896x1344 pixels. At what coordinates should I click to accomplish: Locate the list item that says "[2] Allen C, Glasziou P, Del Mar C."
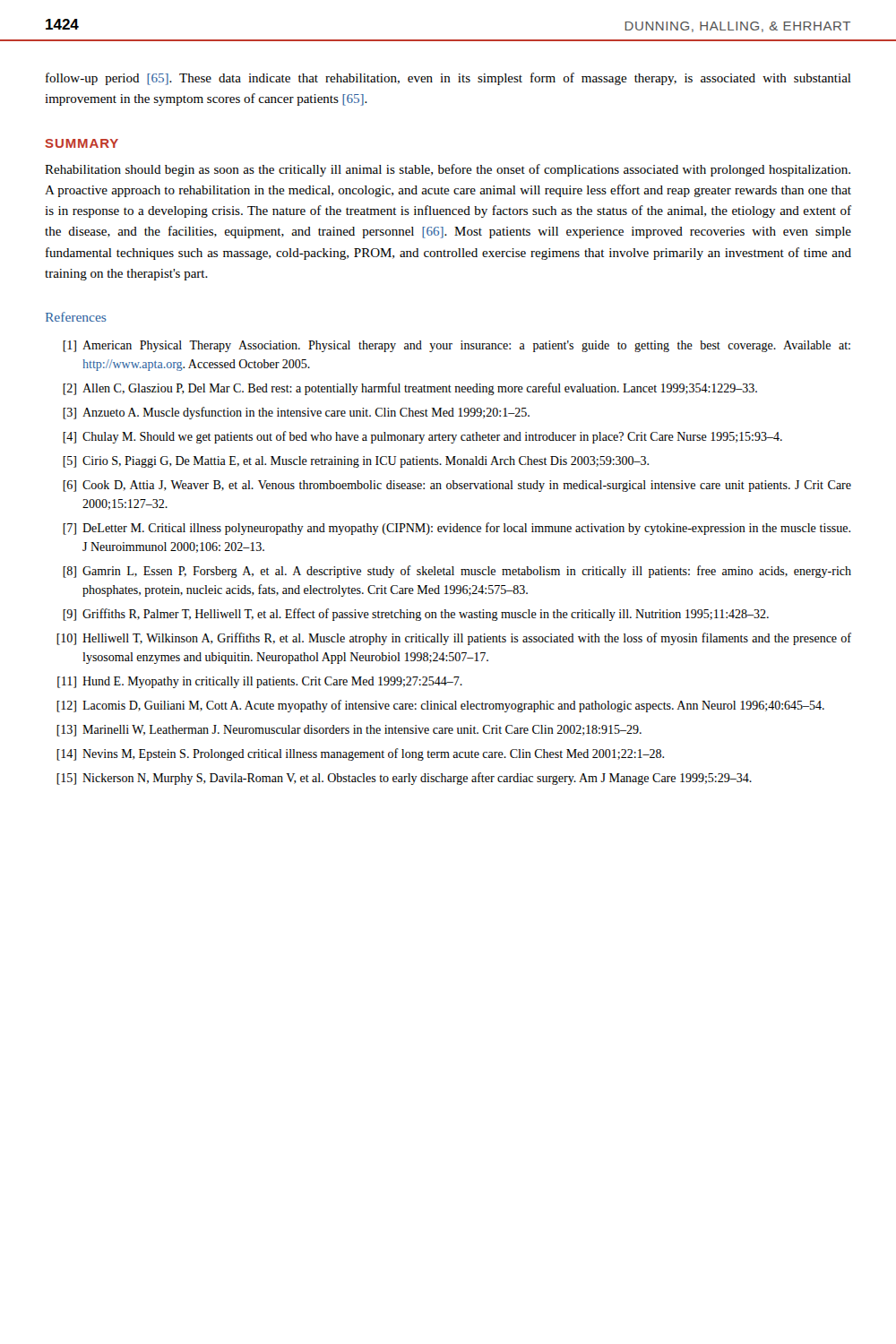click(x=448, y=388)
